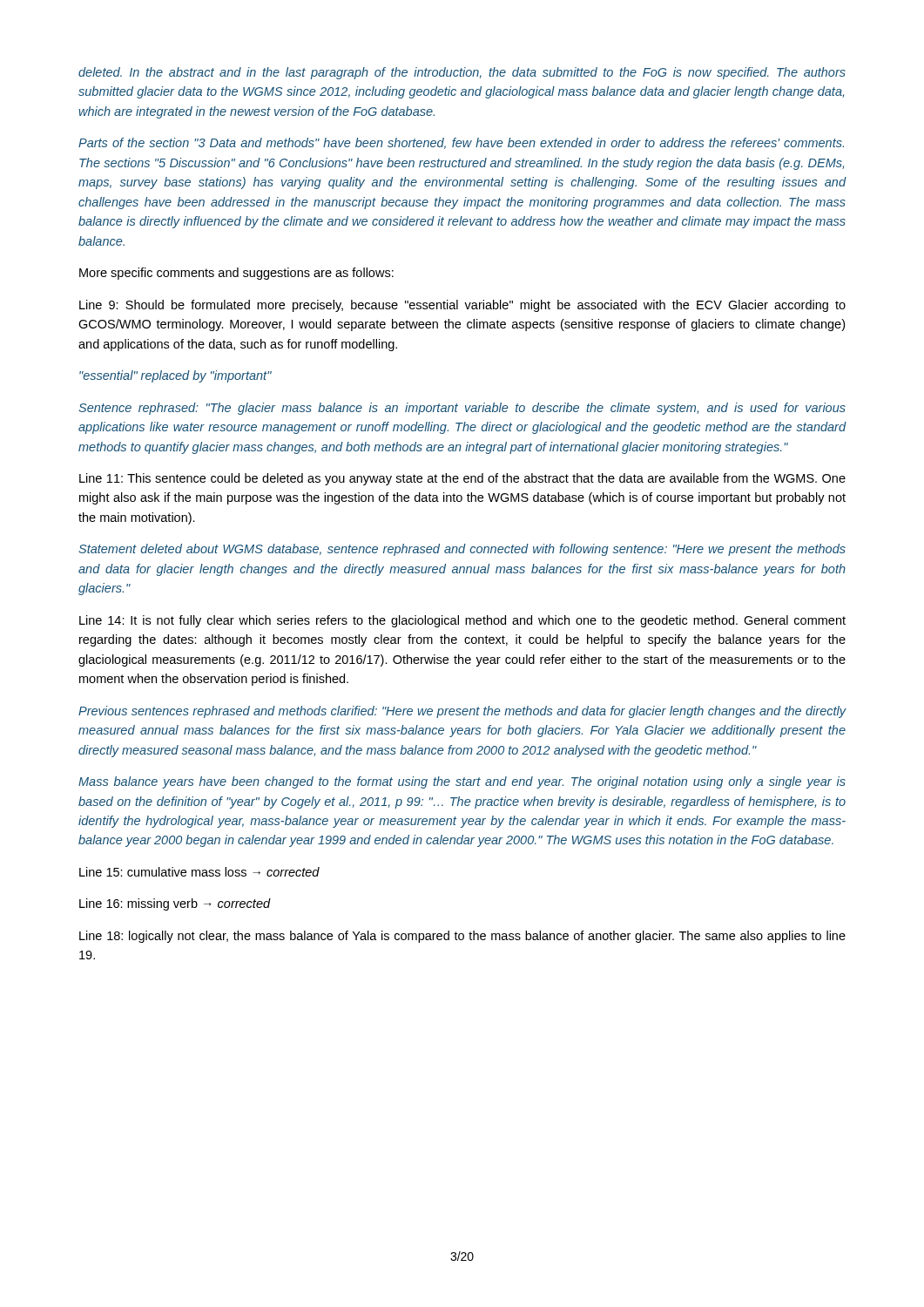Viewport: 924px width, 1307px height.
Task: Select the block starting "More specific comments and suggestions are as follows:"
Action: click(x=236, y=273)
